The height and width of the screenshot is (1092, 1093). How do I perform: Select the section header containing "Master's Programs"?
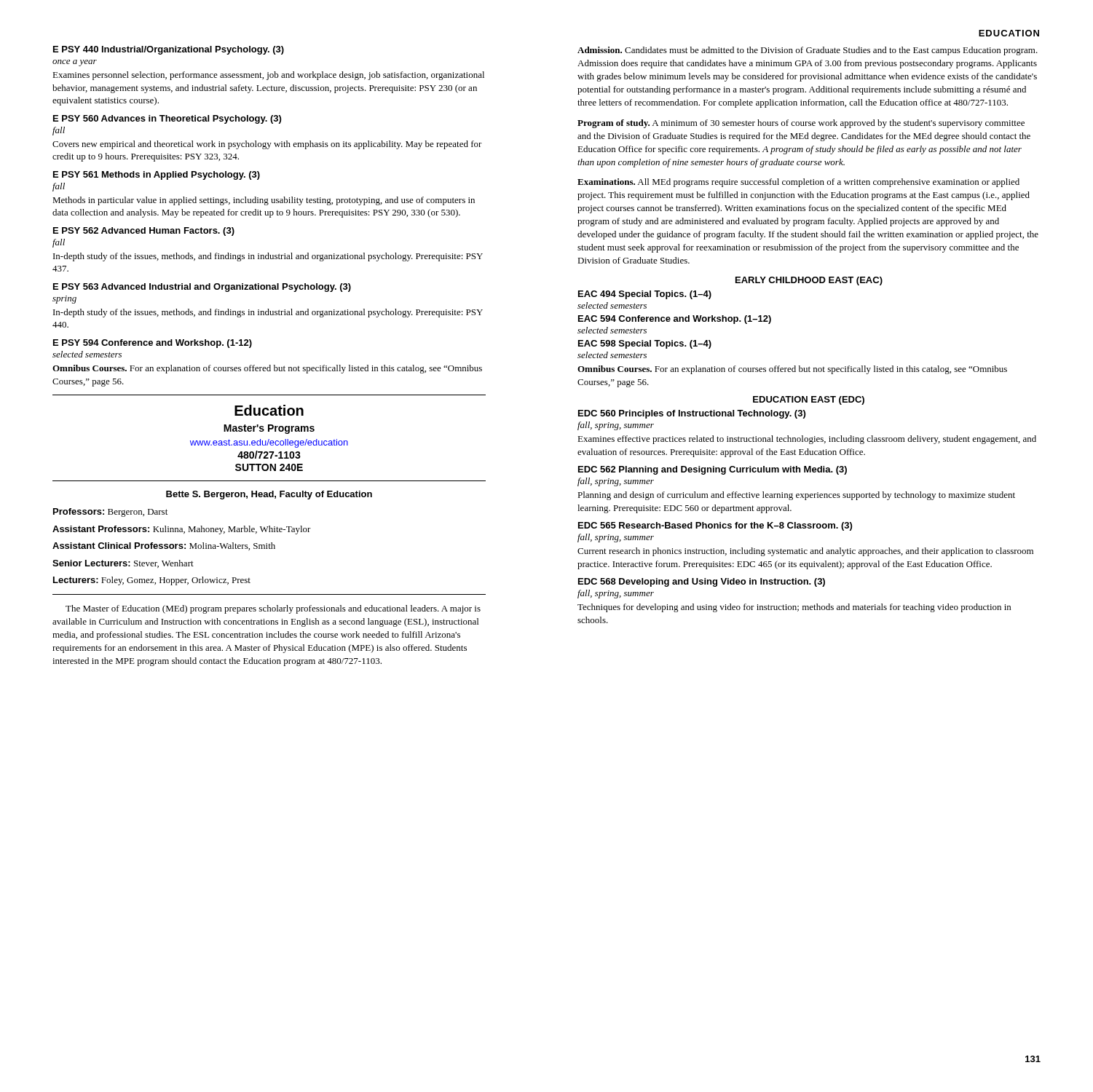[x=269, y=428]
